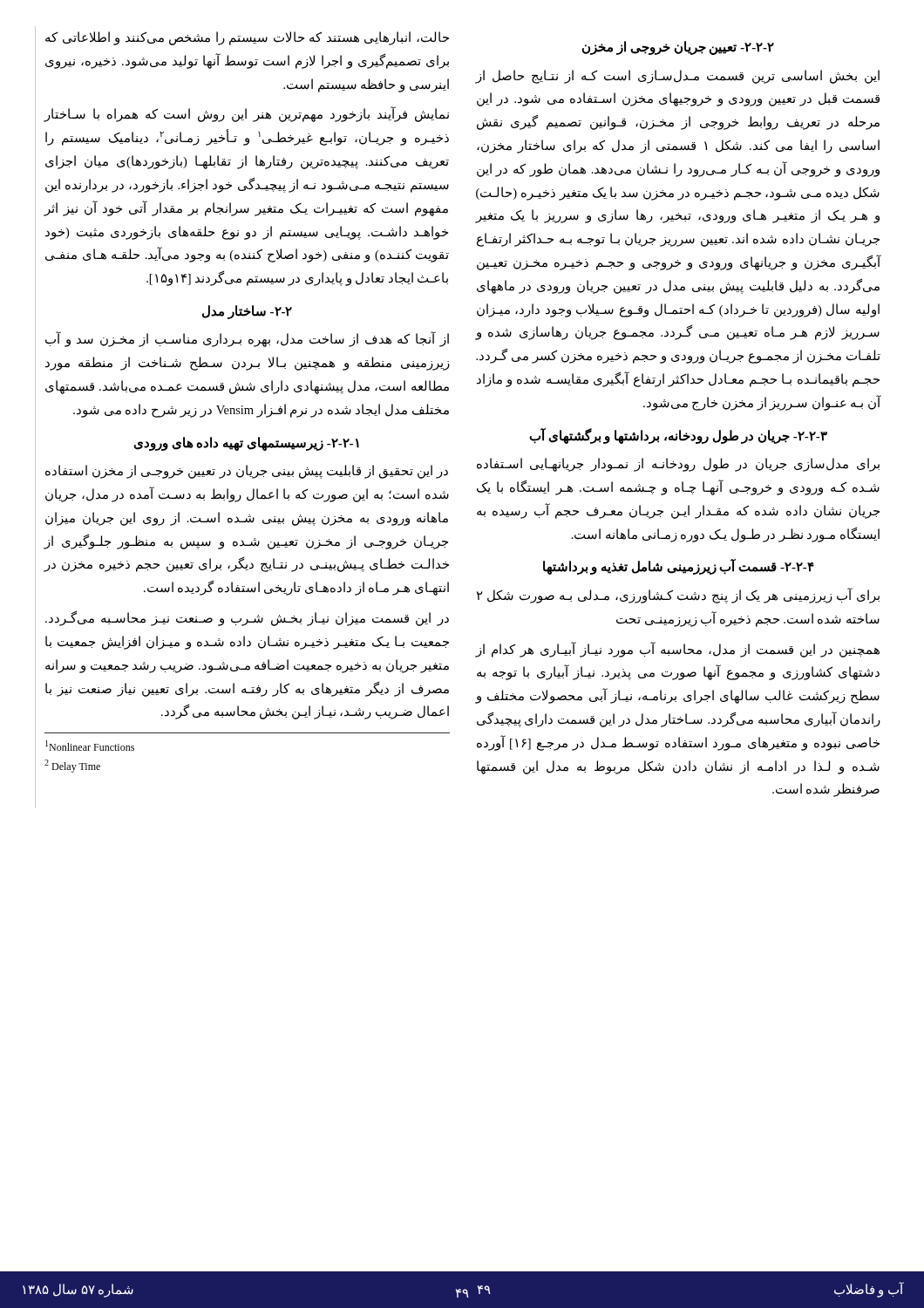Point to the text starting "۲-۲-۴- قسمت آب زیرزمینی شامل"
Screen dimensions: 1308x924
pos(678,568)
